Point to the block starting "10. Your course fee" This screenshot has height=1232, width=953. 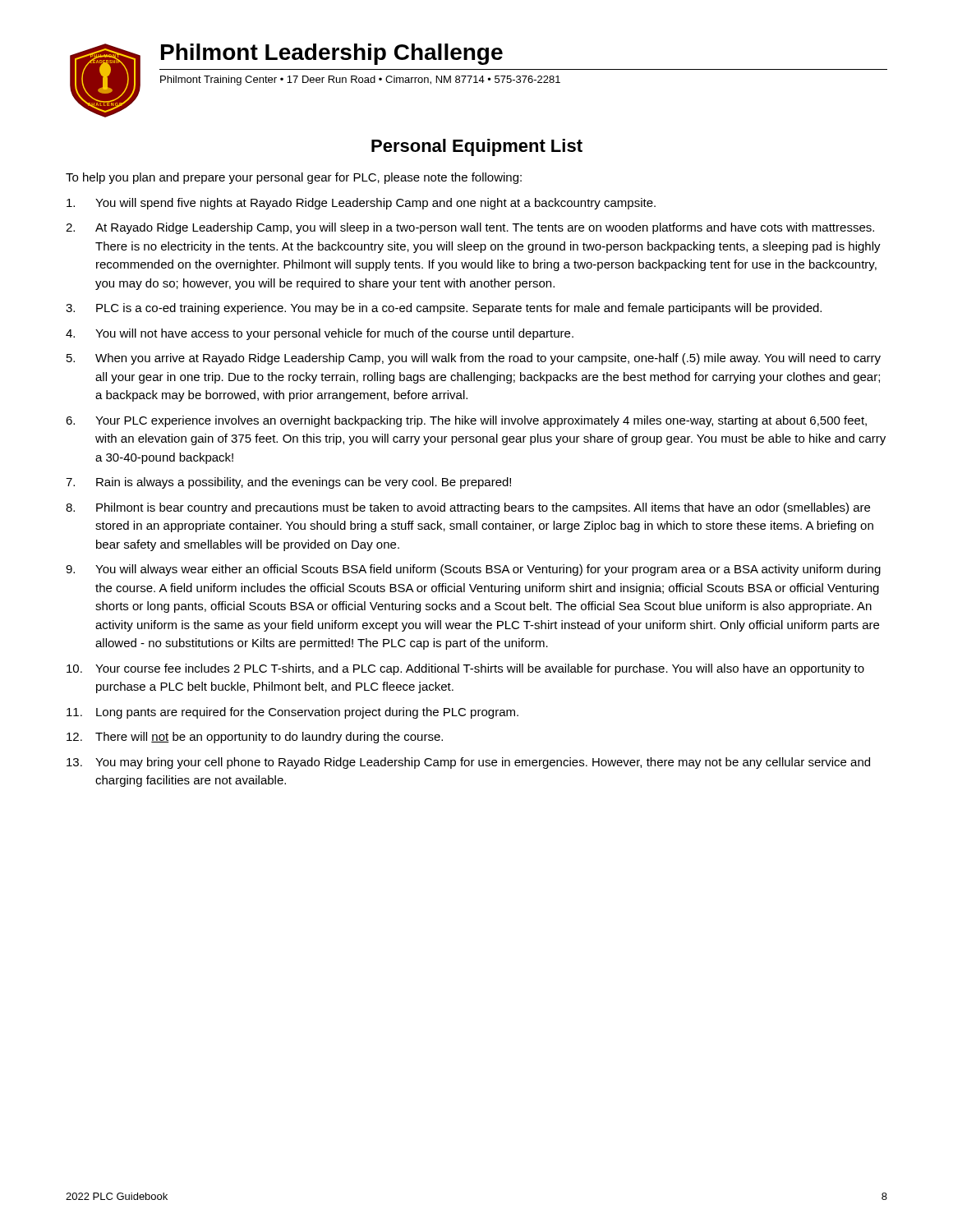click(476, 678)
